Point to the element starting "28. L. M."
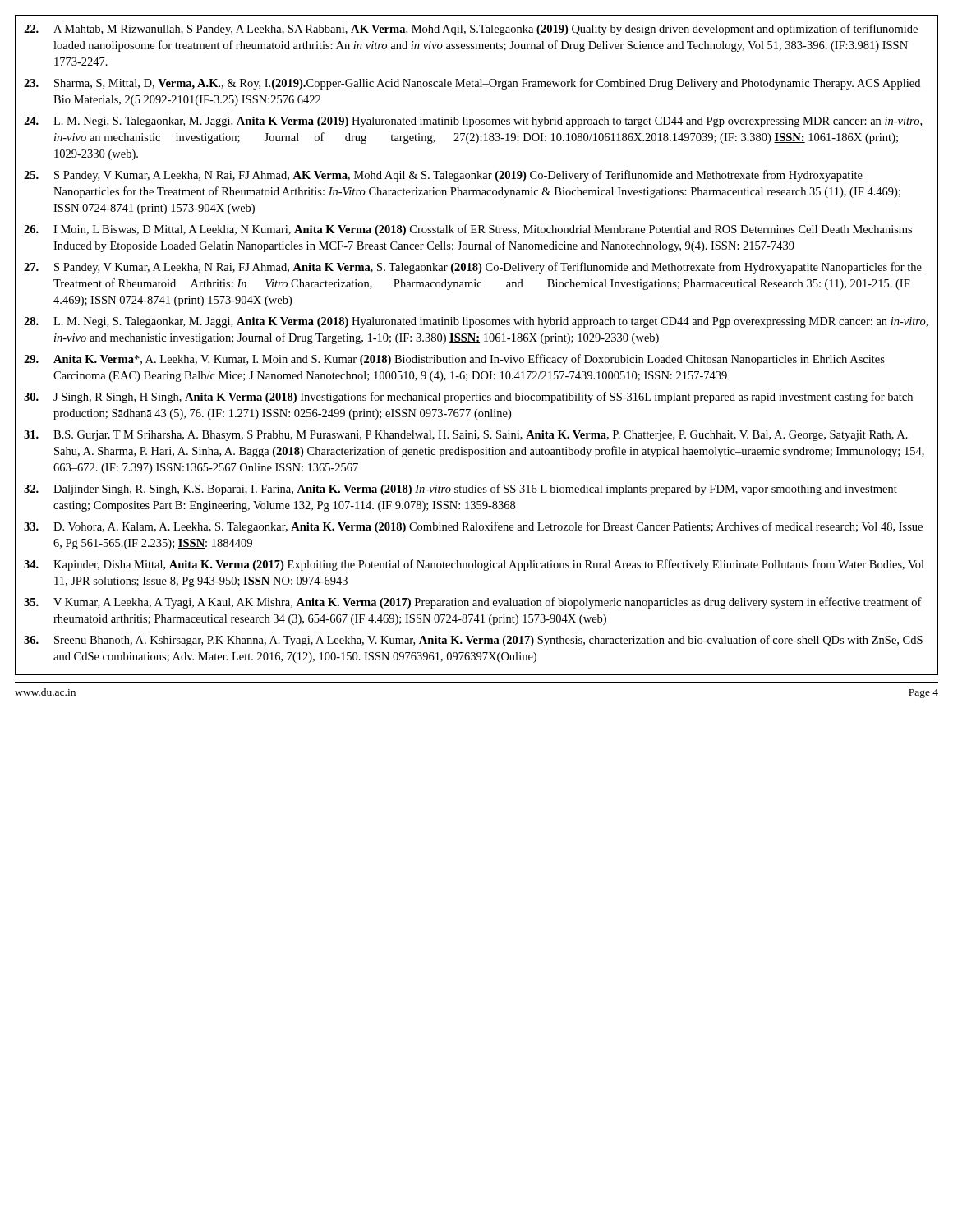The height and width of the screenshot is (1232, 953). 476,329
